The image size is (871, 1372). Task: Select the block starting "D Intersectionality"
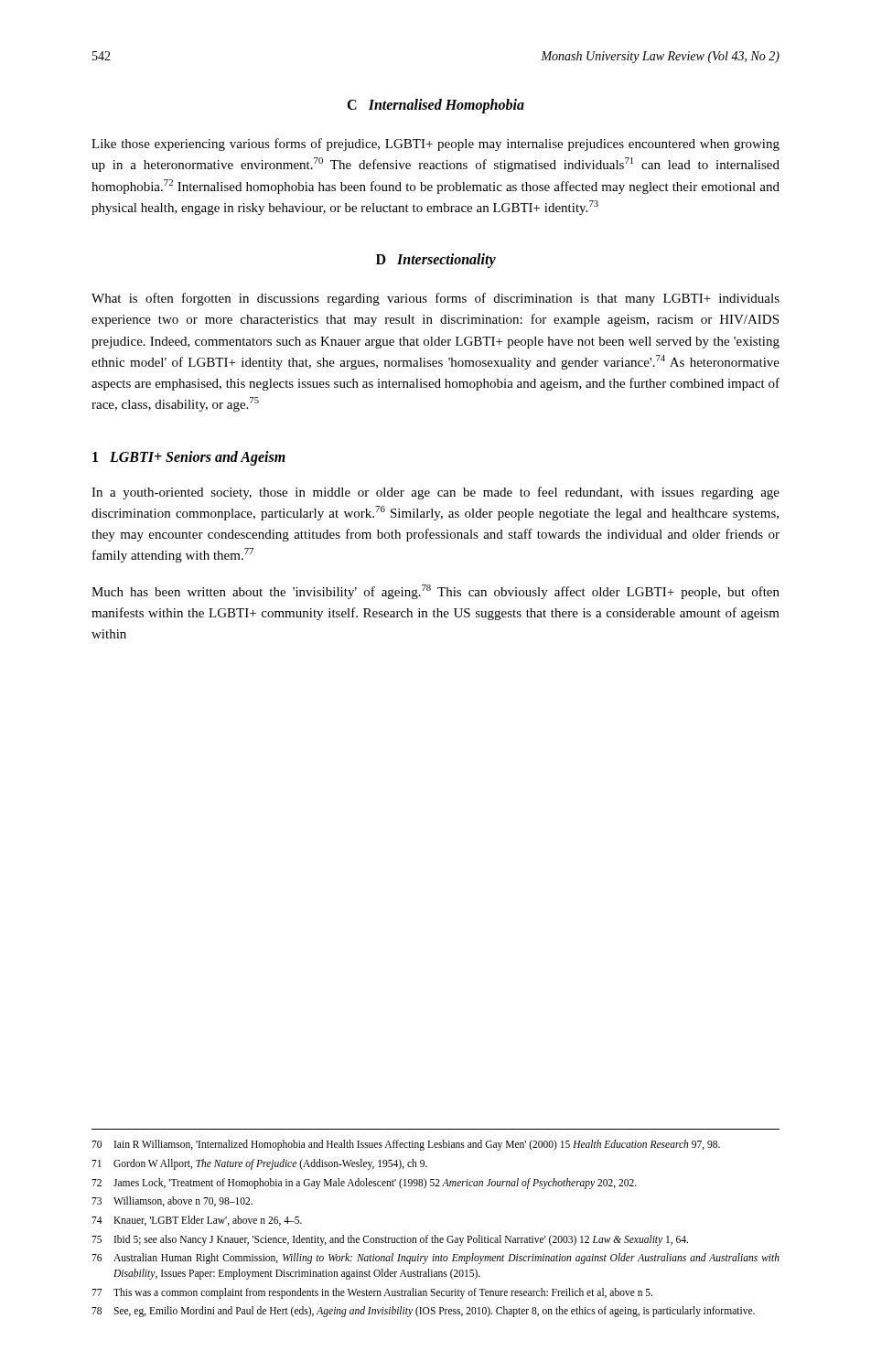coord(436,259)
